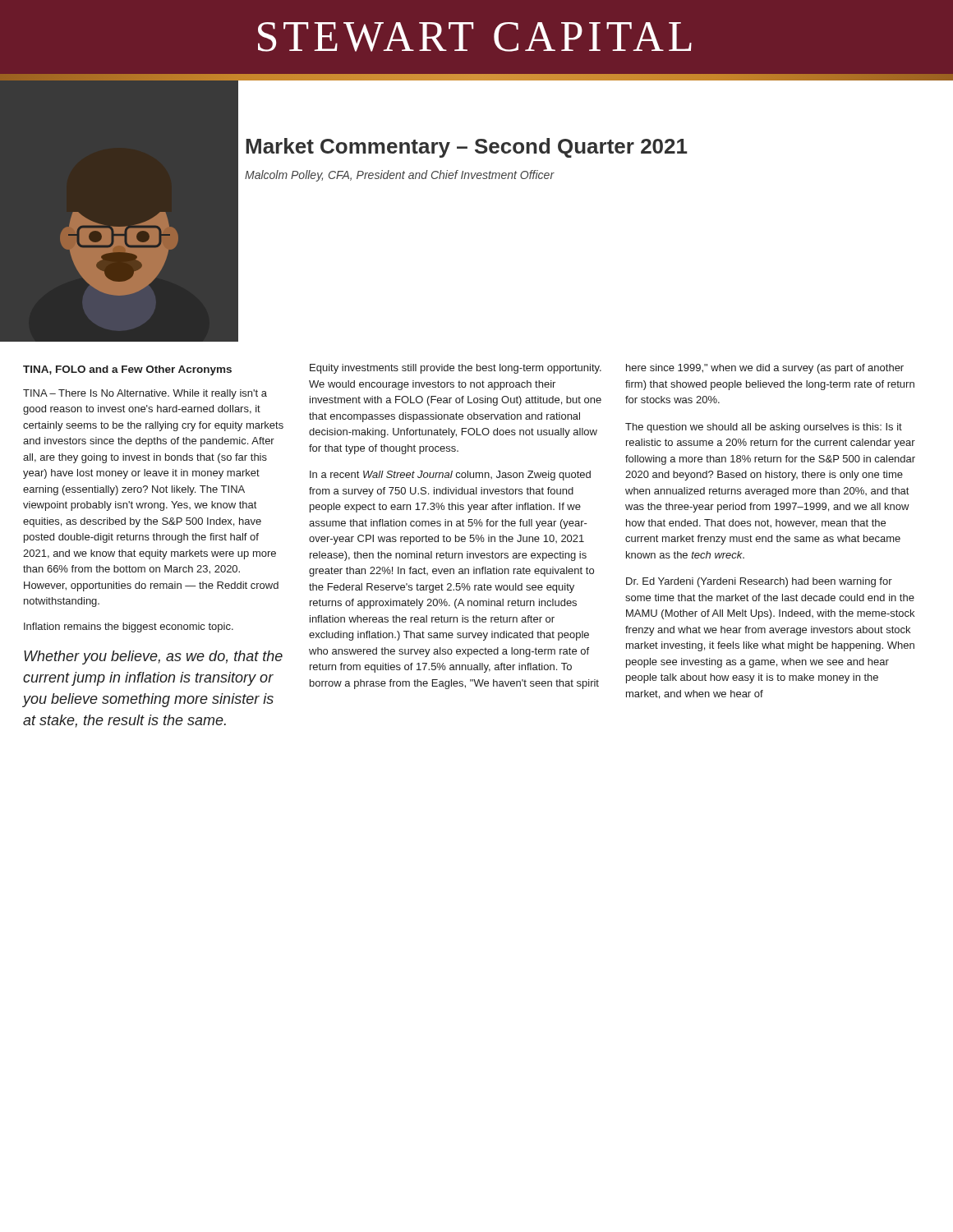Point to the element starting "The question we should all be asking"

[770, 490]
